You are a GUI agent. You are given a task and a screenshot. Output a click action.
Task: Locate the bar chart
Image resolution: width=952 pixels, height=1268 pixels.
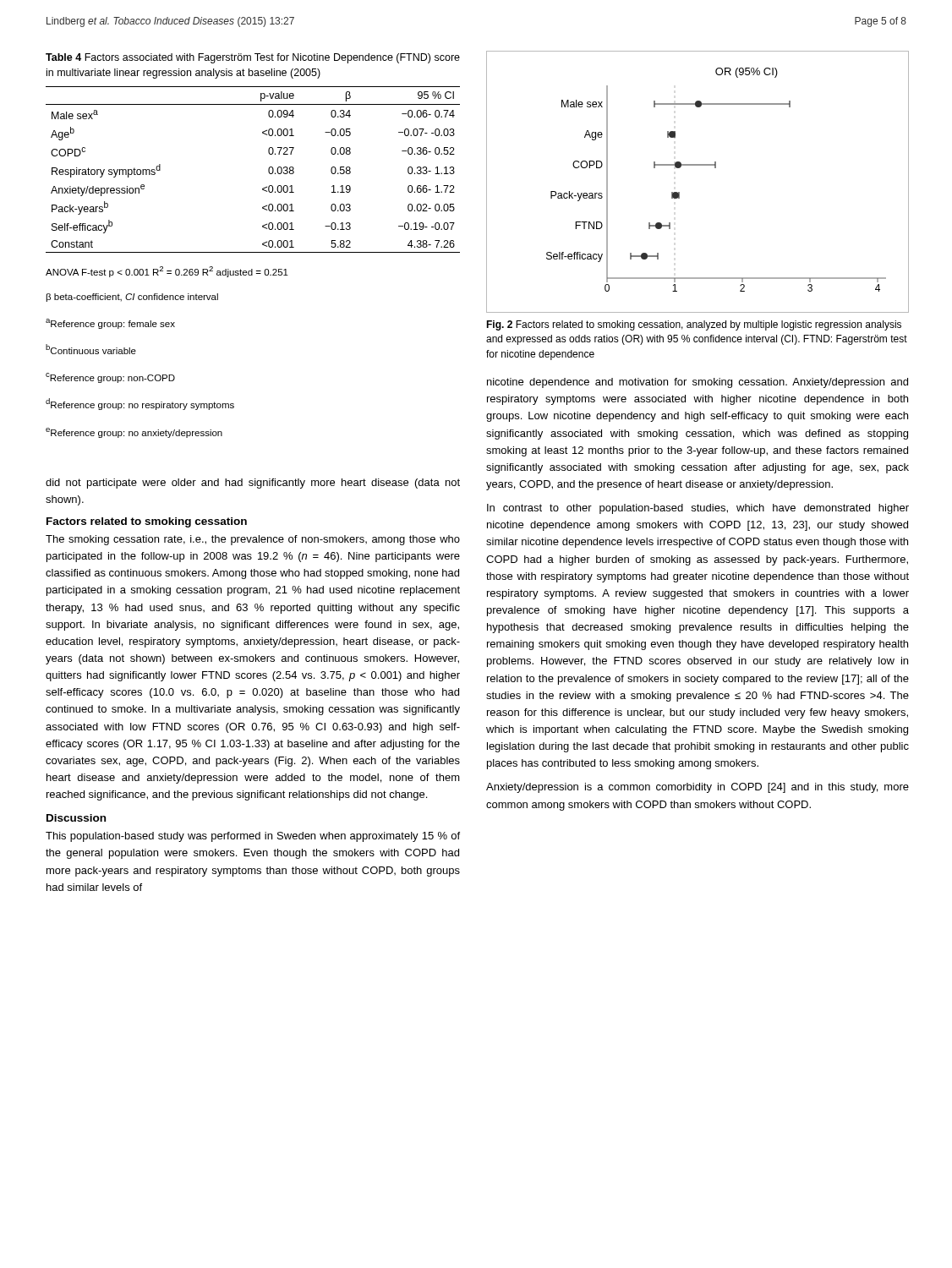coord(698,182)
